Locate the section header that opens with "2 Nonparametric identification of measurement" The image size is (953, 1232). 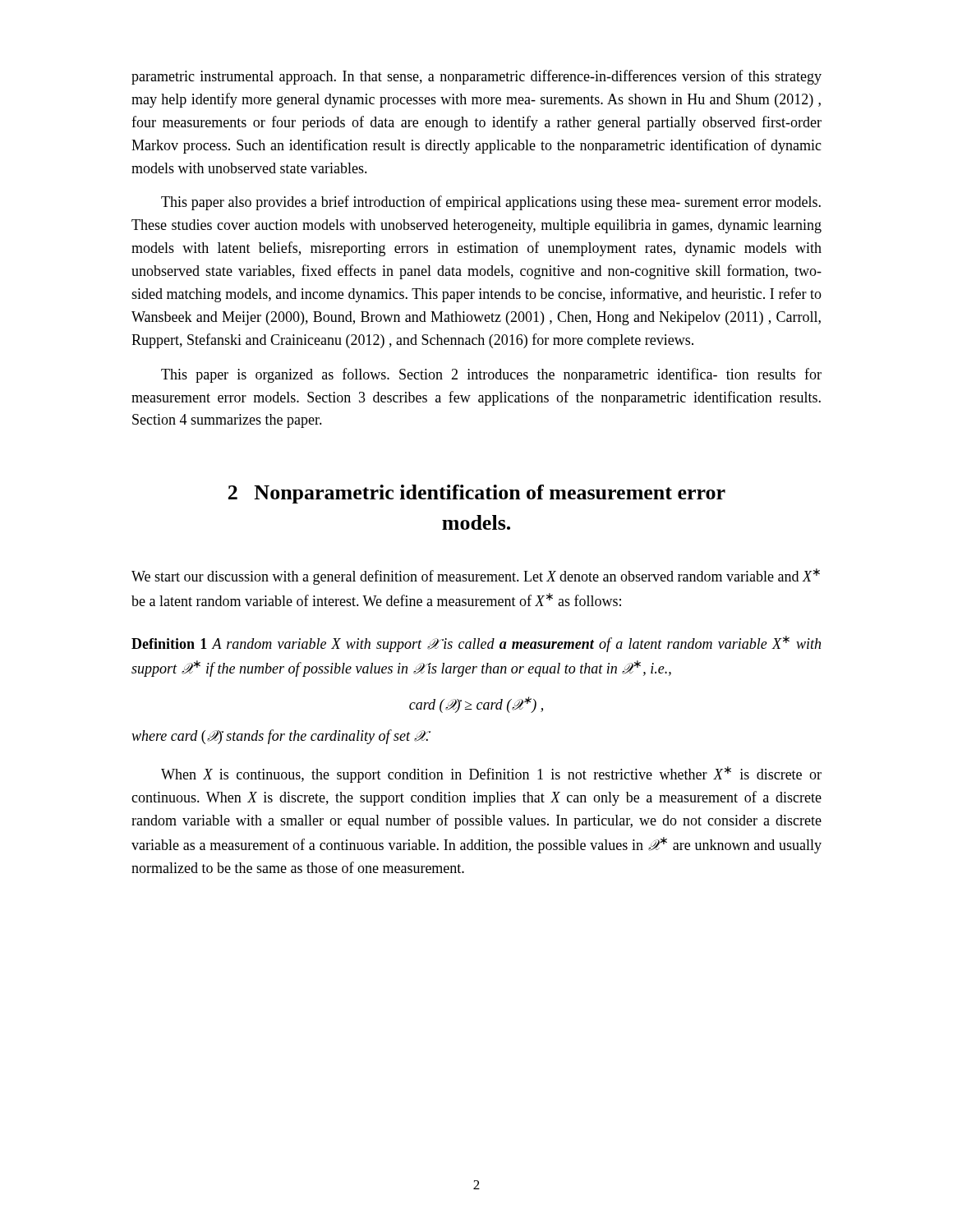click(476, 508)
